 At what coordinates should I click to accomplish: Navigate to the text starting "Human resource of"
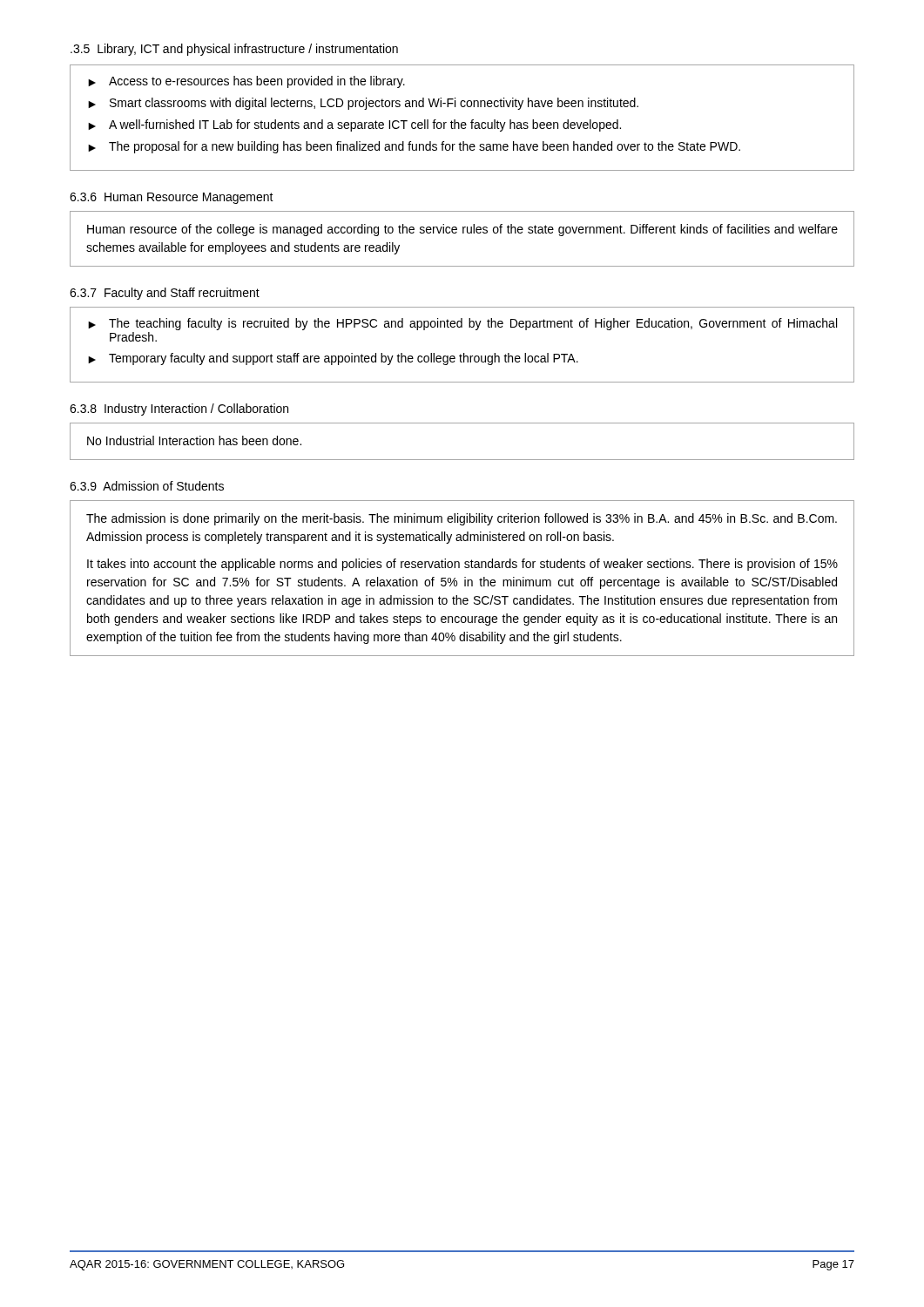pos(462,238)
